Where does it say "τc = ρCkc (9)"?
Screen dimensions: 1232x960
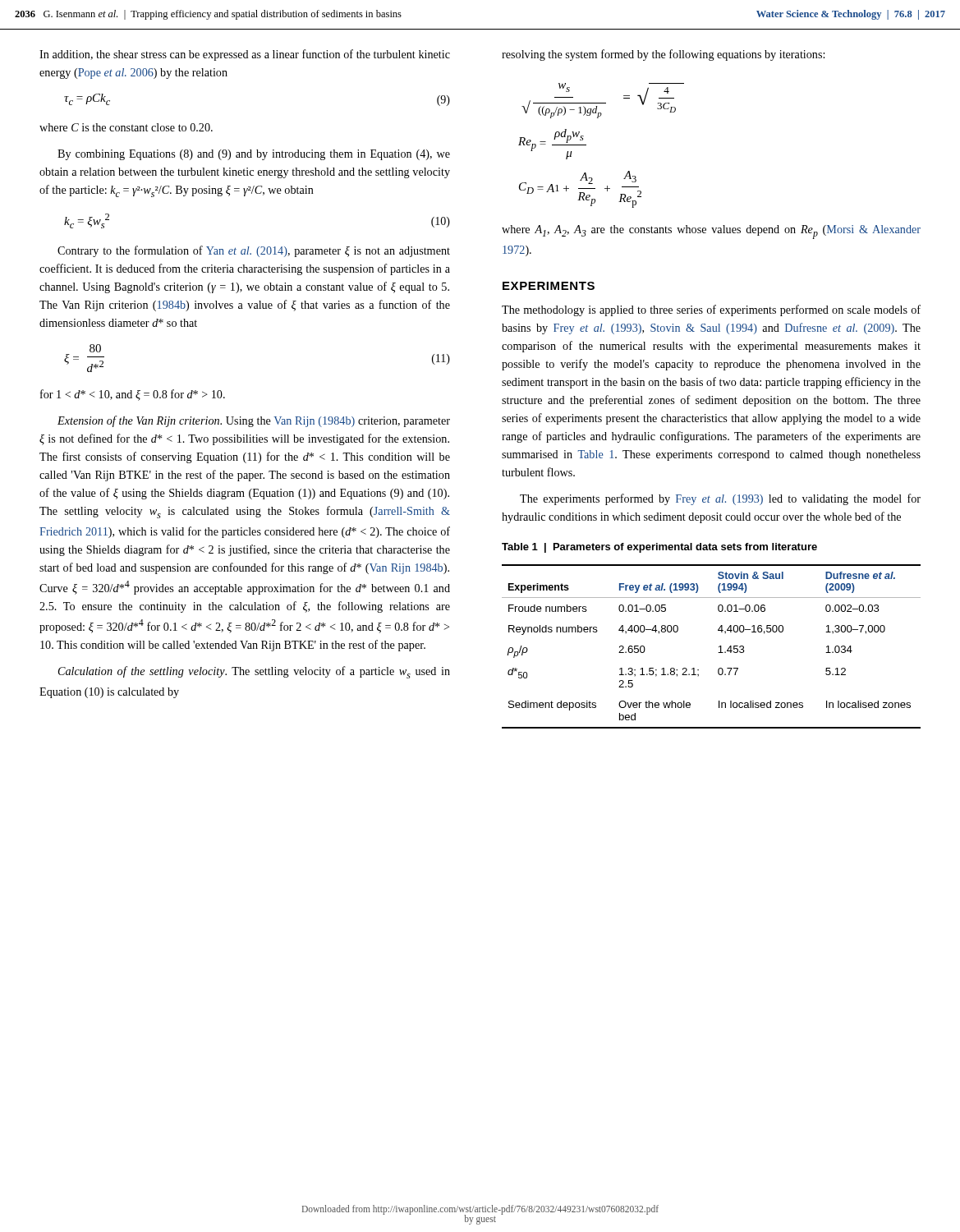click(87, 100)
